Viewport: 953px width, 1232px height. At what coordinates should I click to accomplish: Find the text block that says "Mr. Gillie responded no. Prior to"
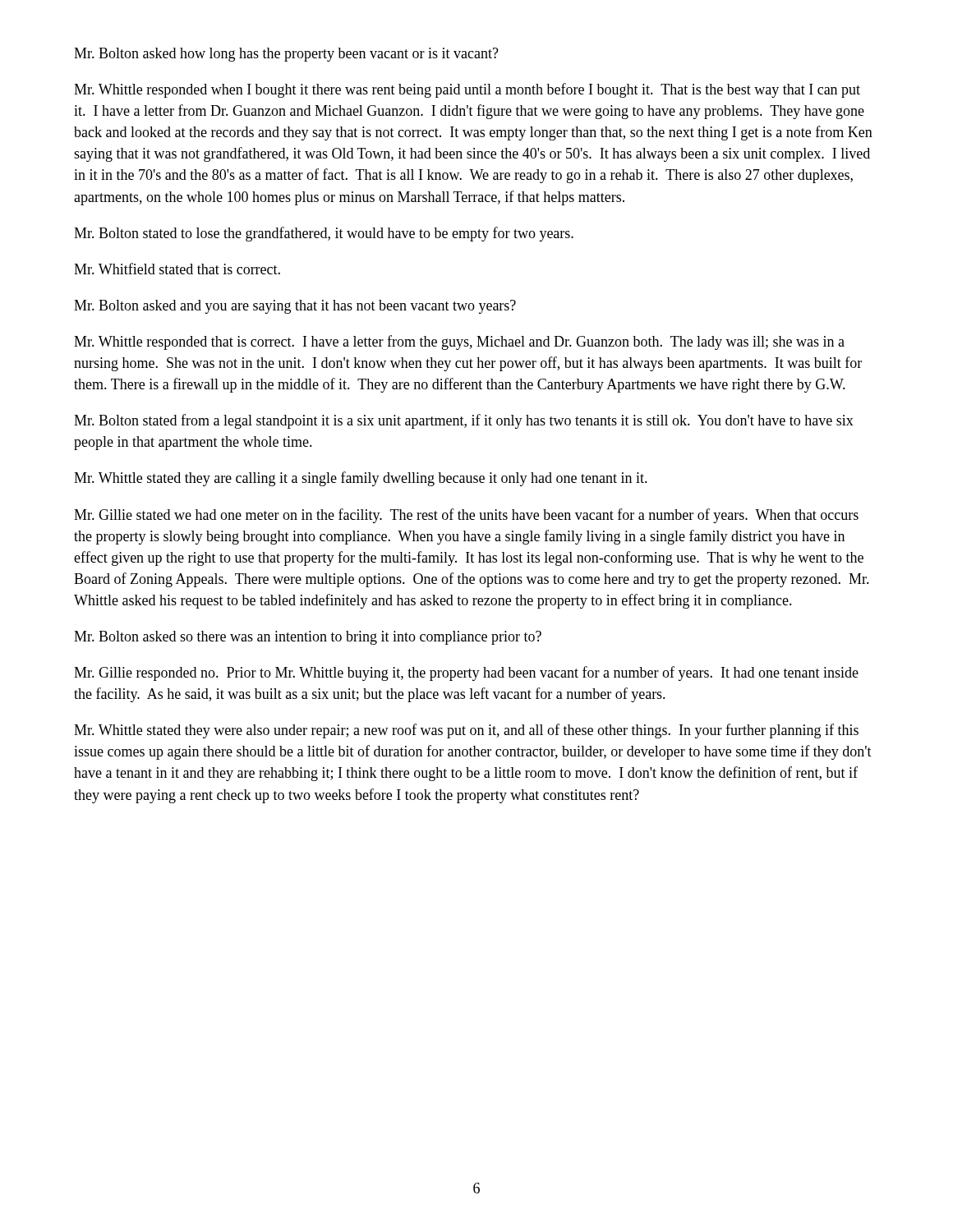(466, 683)
